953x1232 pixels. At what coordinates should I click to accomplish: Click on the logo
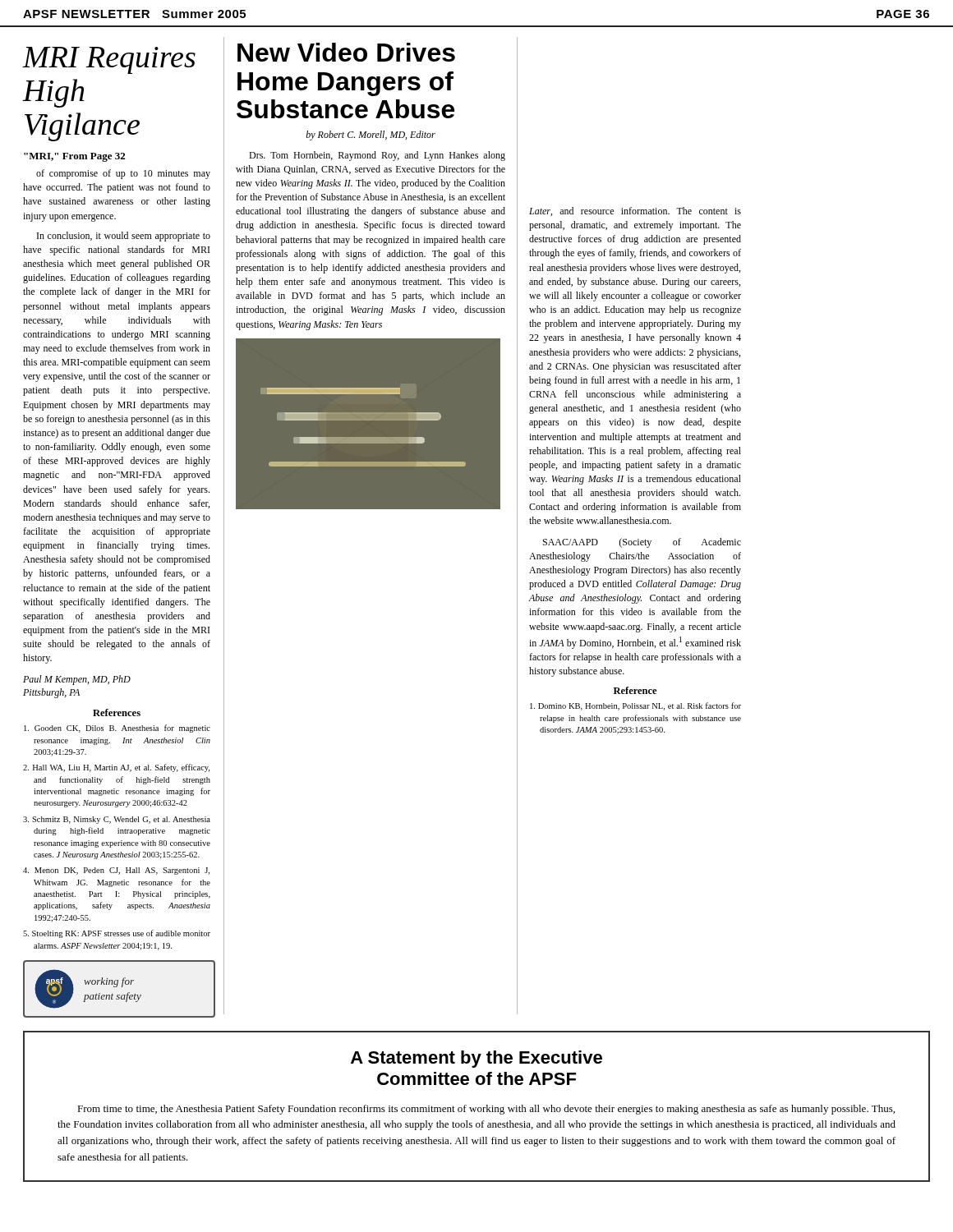click(x=119, y=989)
